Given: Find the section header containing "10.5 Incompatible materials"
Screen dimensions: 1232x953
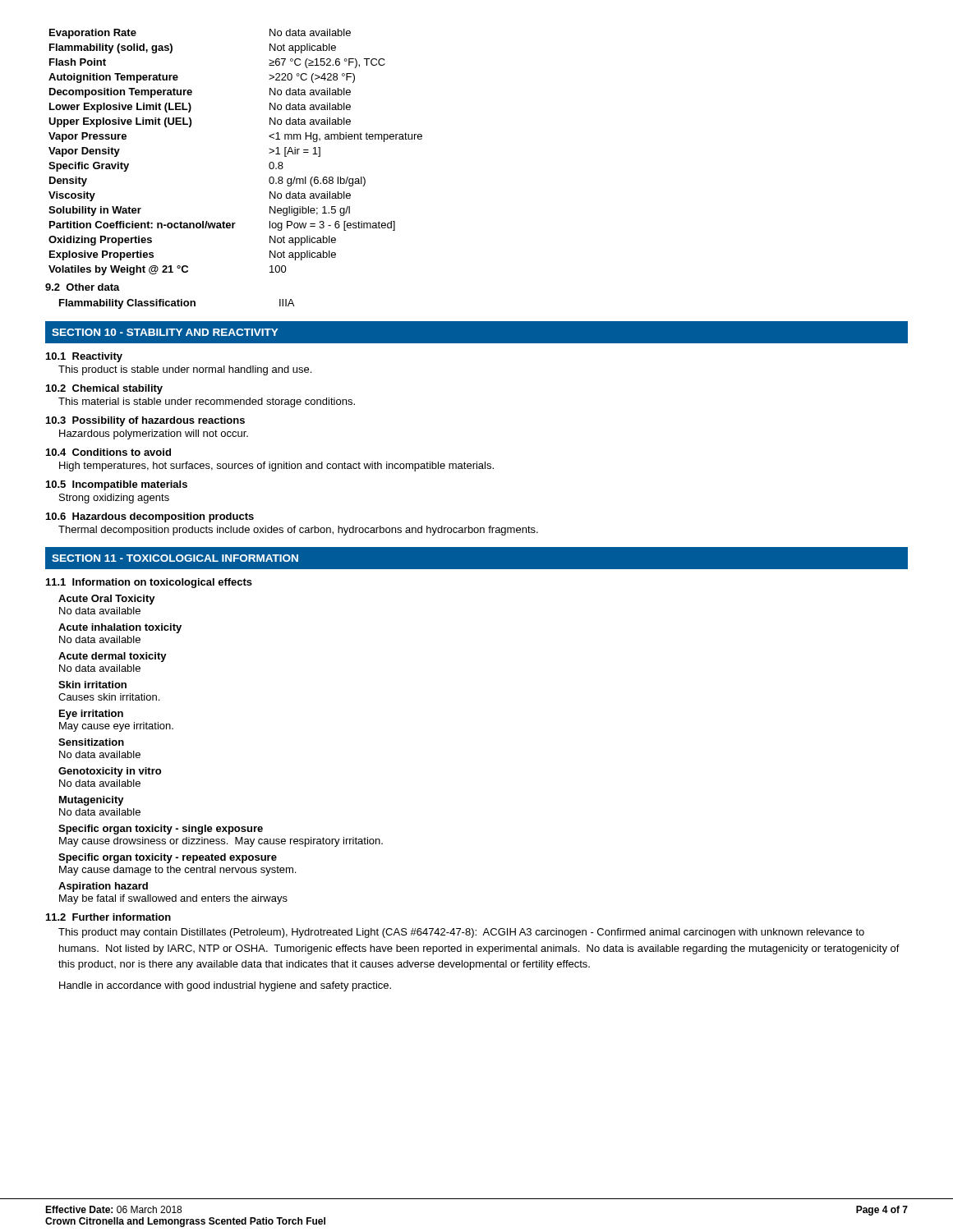Looking at the screenshot, I should pyautogui.click(x=116, y=484).
